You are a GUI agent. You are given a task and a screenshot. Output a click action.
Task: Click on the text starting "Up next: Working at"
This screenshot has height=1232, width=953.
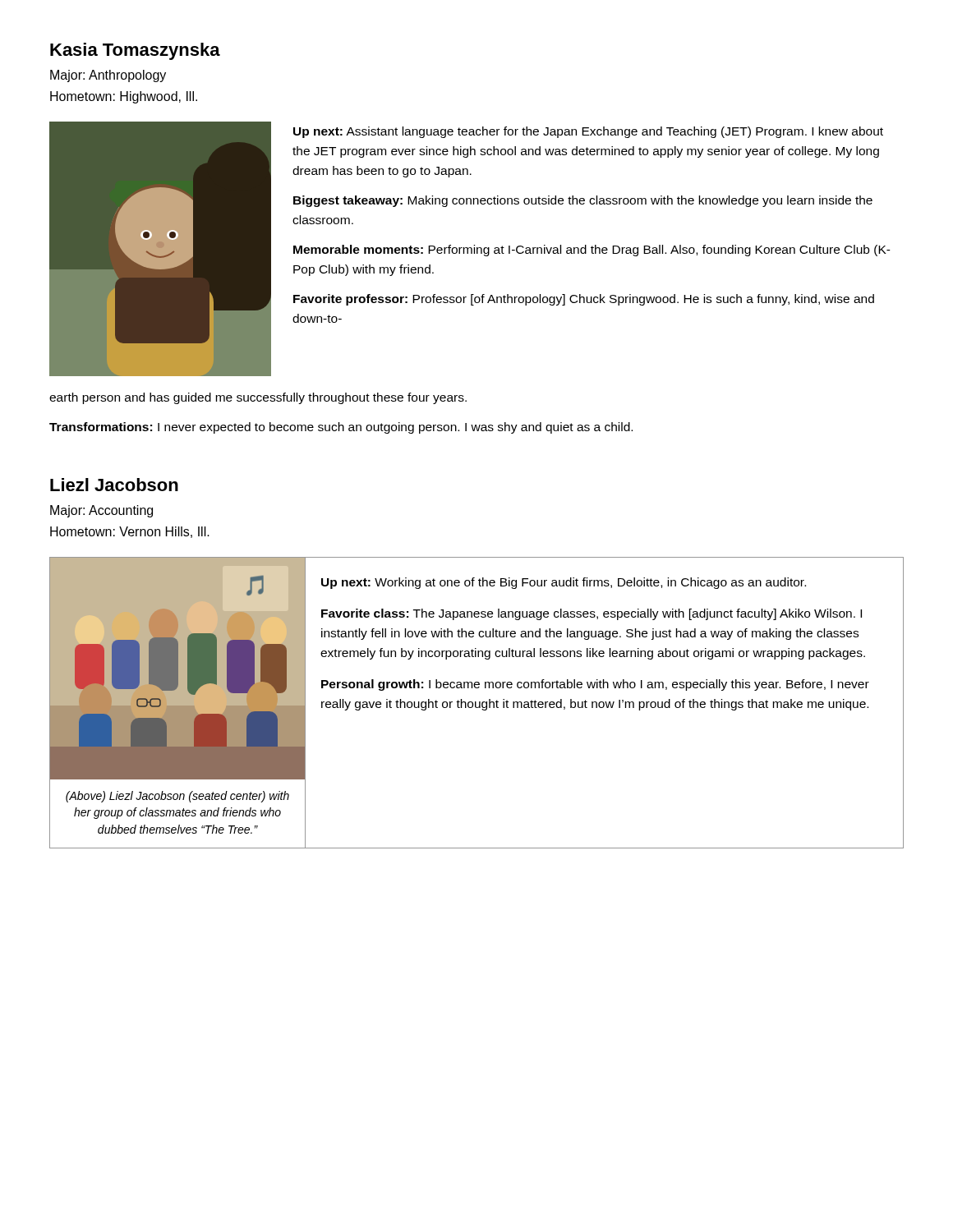[604, 643]
